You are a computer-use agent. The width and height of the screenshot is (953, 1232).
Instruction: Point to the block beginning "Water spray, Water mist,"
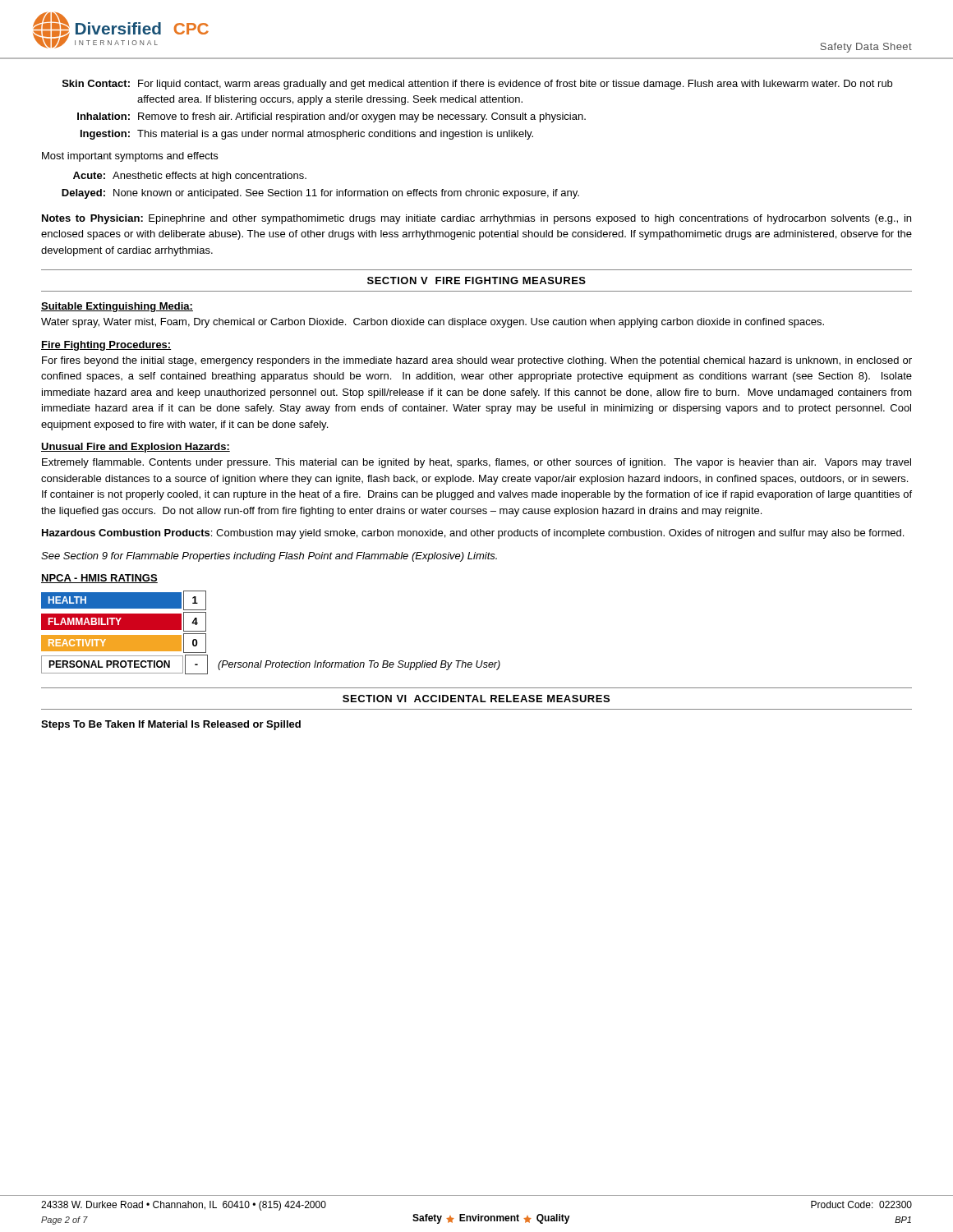[x=433, y=322]
